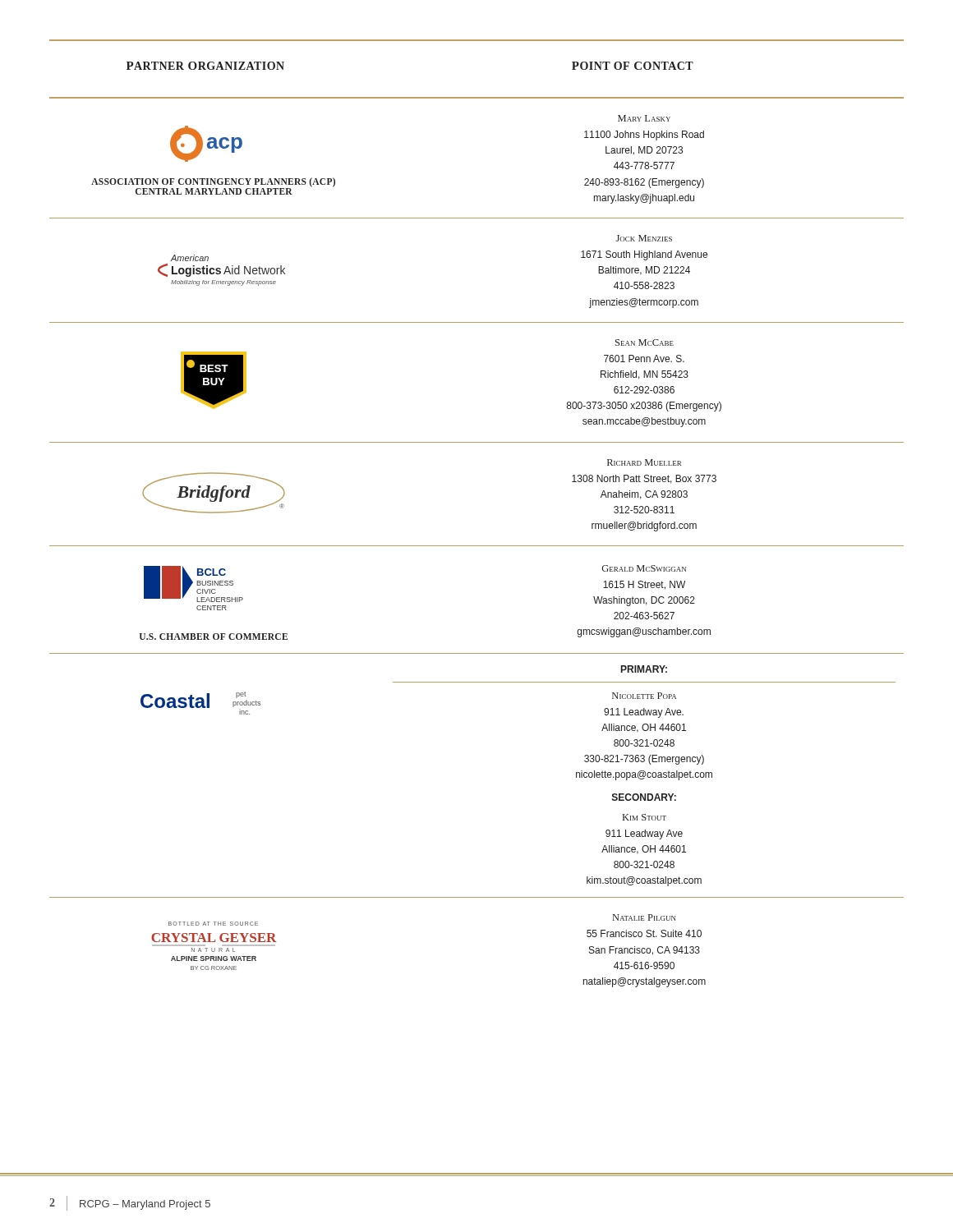The height and width of the screenshot is (1232, 953).
Task: Locate the passage starting "POINT OF CONTACT"
Action: coord(633,65)
